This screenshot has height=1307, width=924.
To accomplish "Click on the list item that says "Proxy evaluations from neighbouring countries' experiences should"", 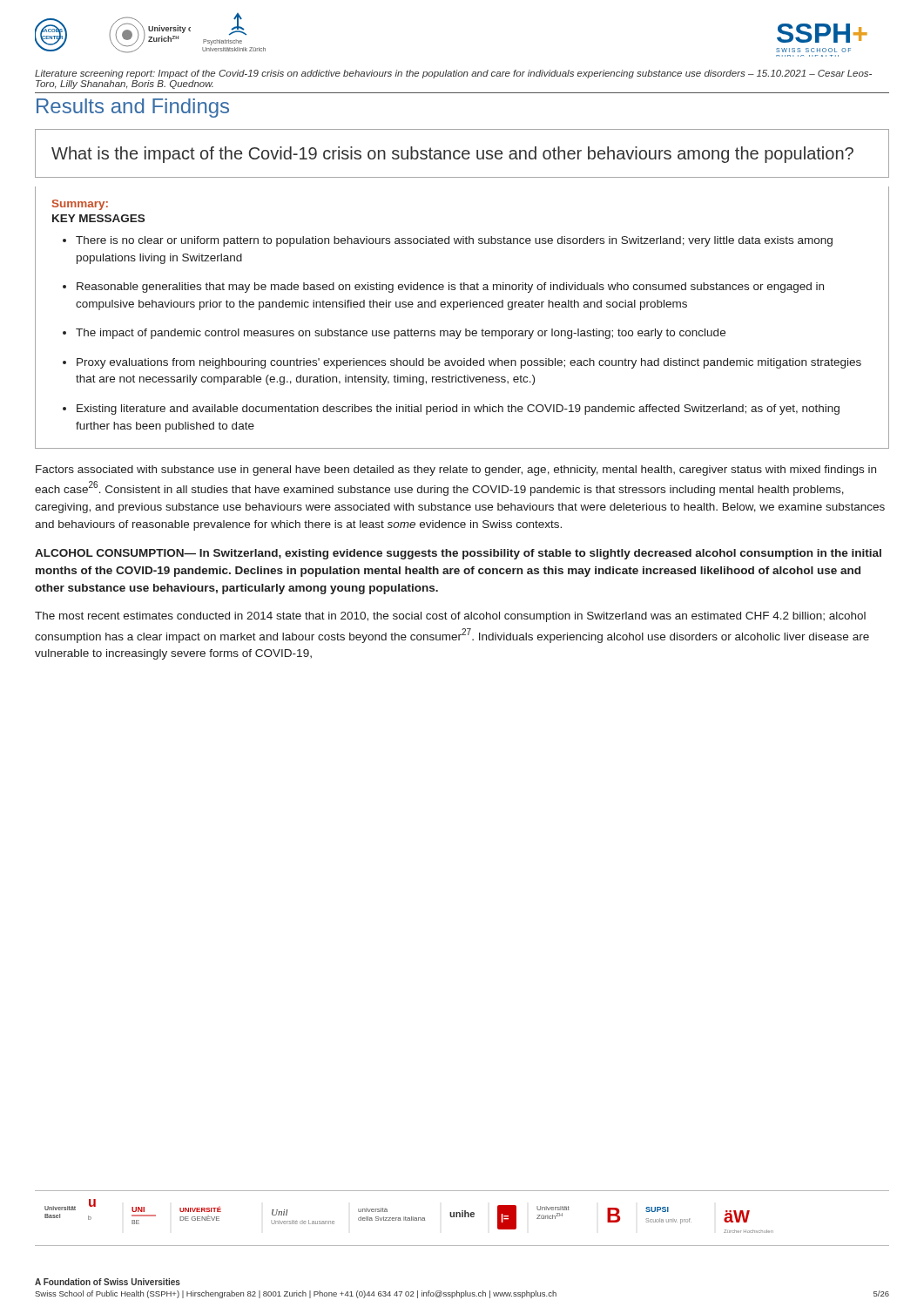I will coord(469,370).
